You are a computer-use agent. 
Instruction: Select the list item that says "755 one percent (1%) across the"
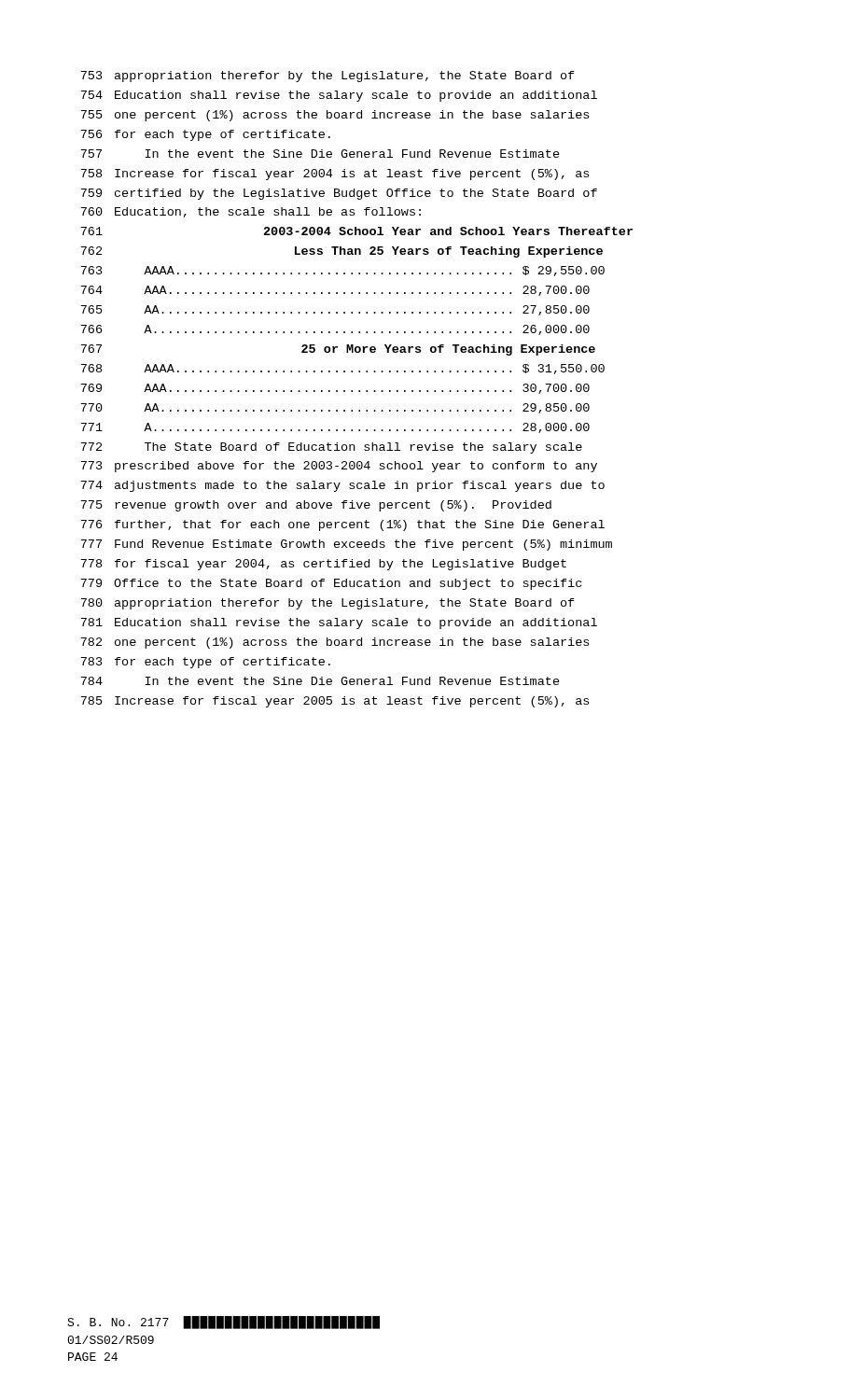425,116
